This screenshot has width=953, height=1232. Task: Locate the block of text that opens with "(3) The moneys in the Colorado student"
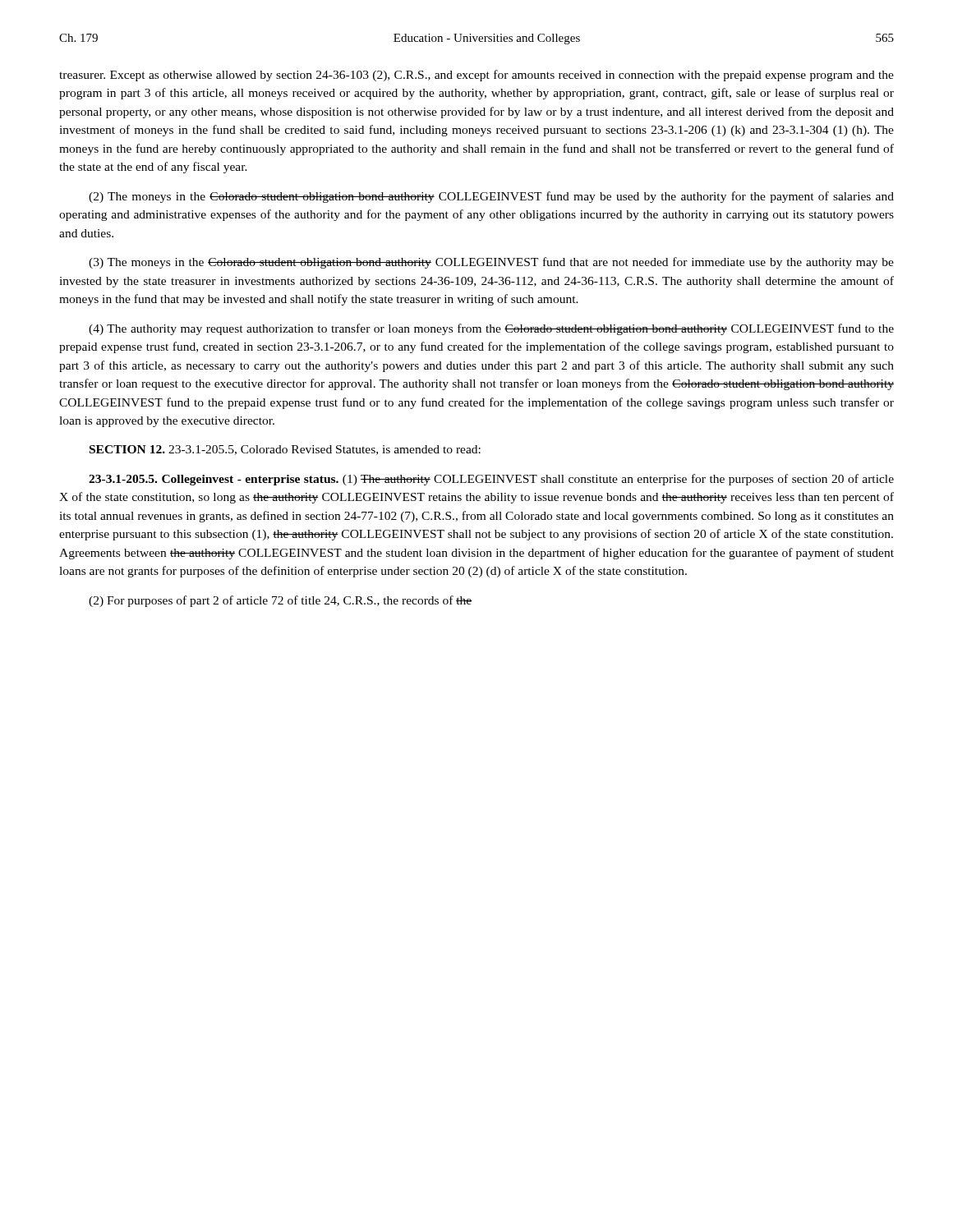[x=476, y=281]
